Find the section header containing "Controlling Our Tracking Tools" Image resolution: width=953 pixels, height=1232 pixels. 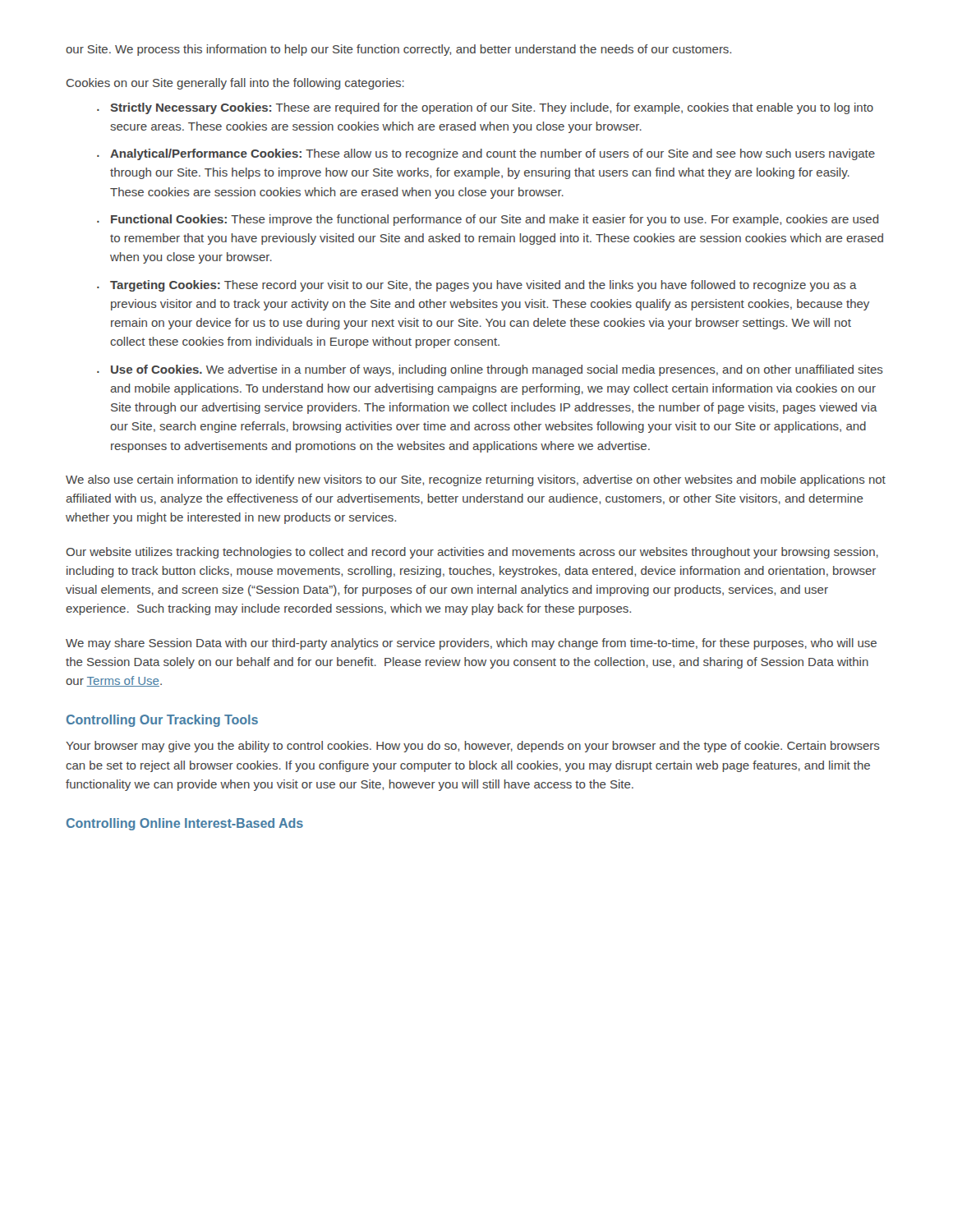click(x=162, y=720)
